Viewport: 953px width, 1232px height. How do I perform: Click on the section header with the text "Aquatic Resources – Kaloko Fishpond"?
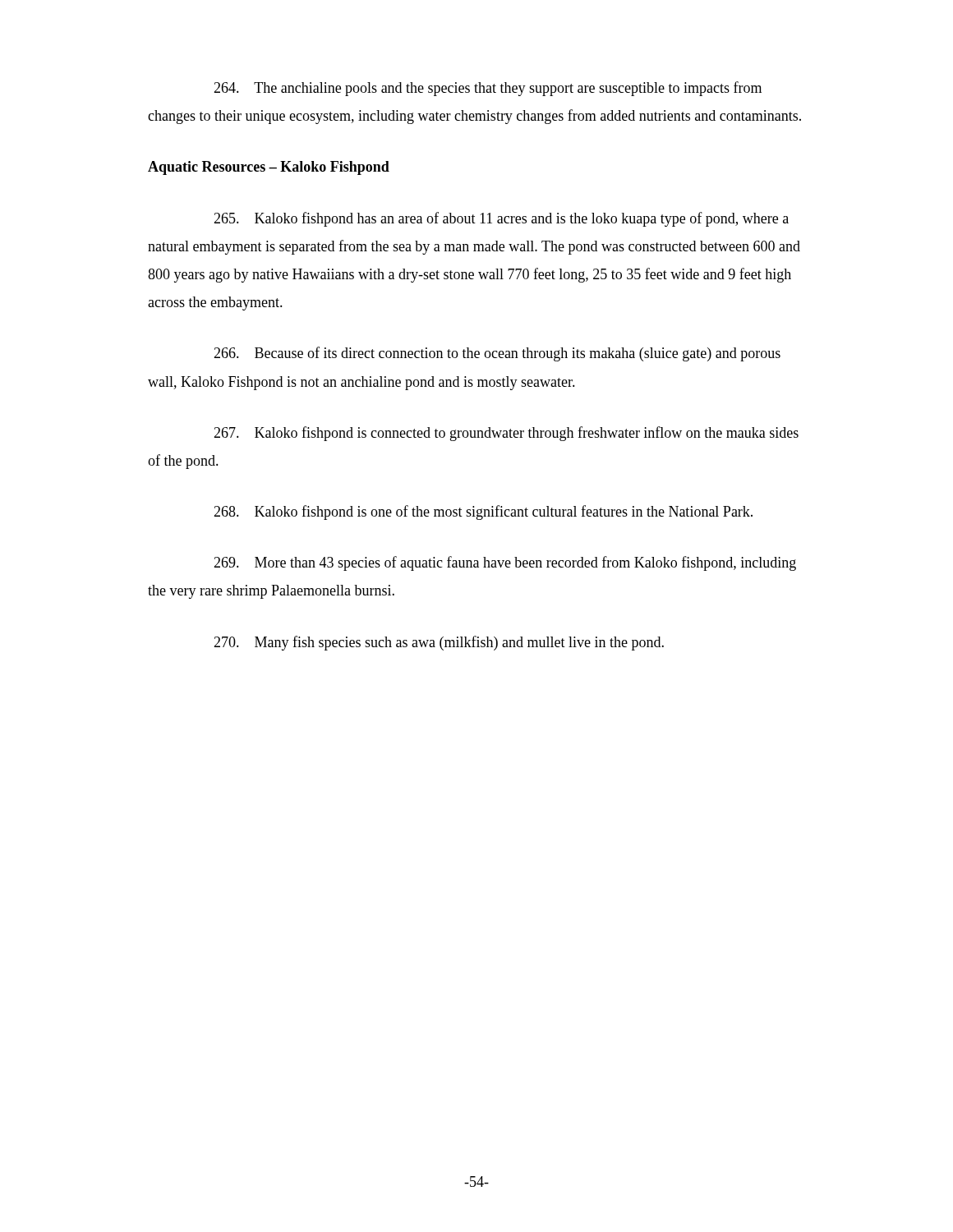pyautogui.click(x=269, y=167)
